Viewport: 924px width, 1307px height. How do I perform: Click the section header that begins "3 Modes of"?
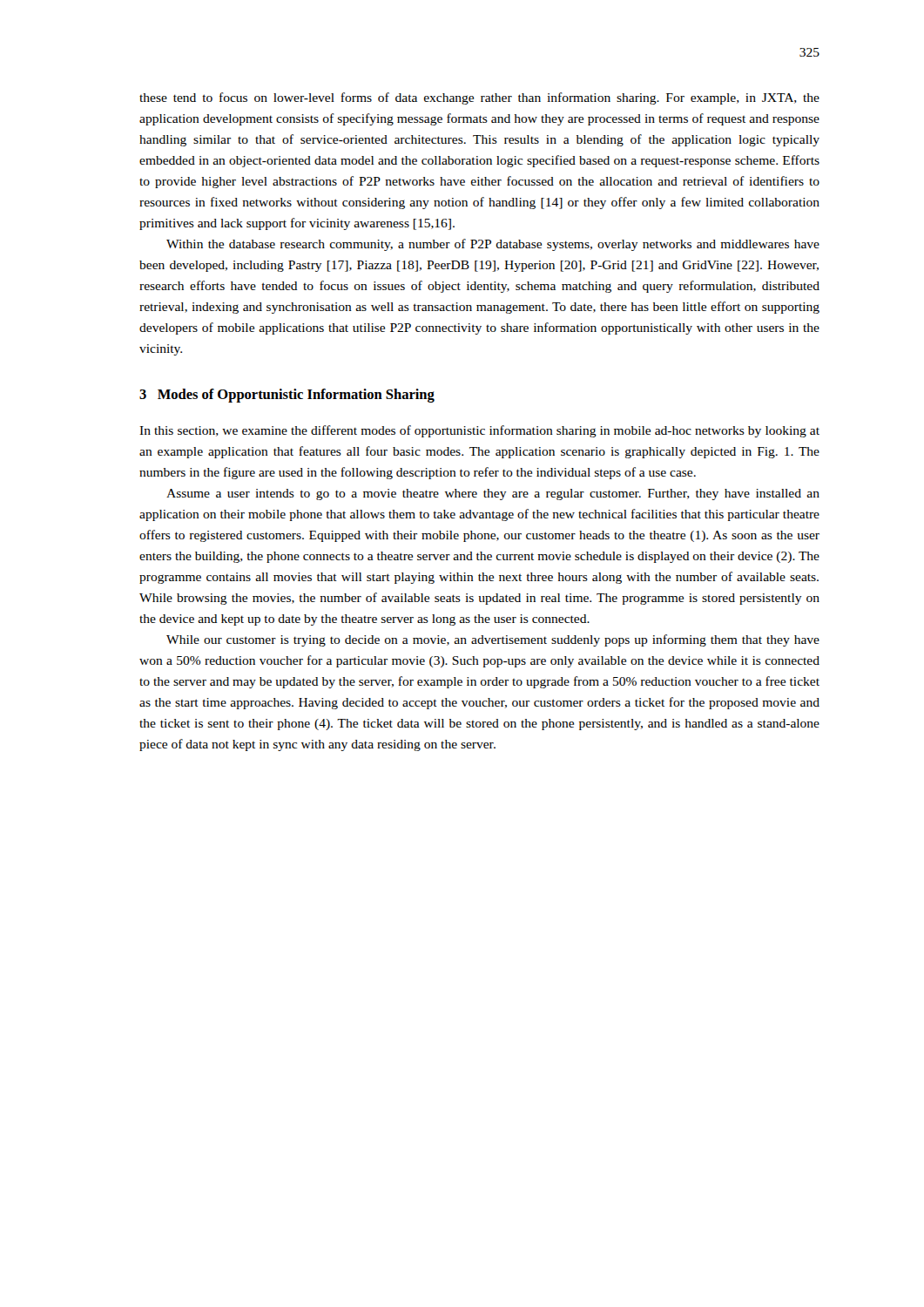[x=287, y=394]
